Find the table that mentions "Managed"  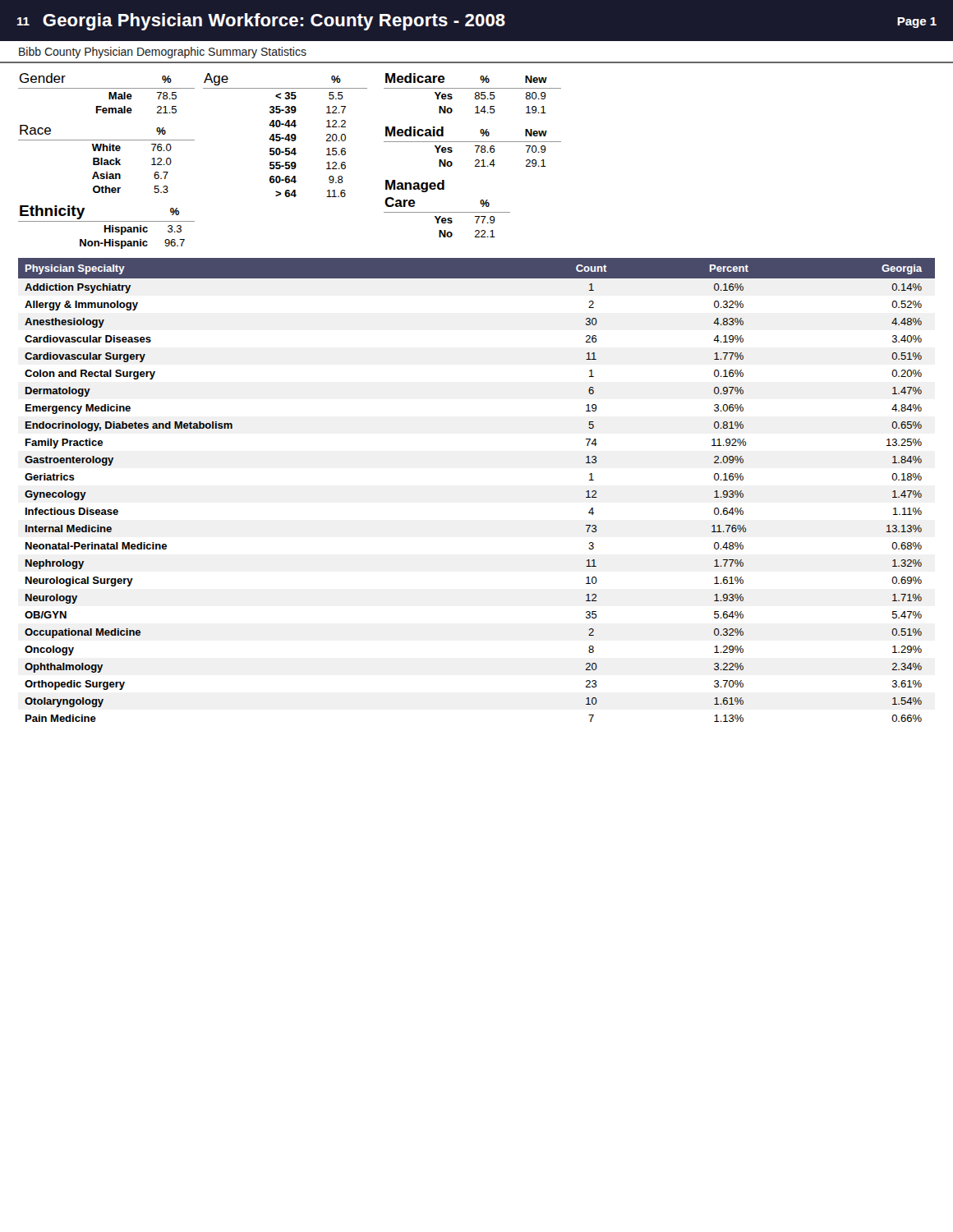coord(659,209)
